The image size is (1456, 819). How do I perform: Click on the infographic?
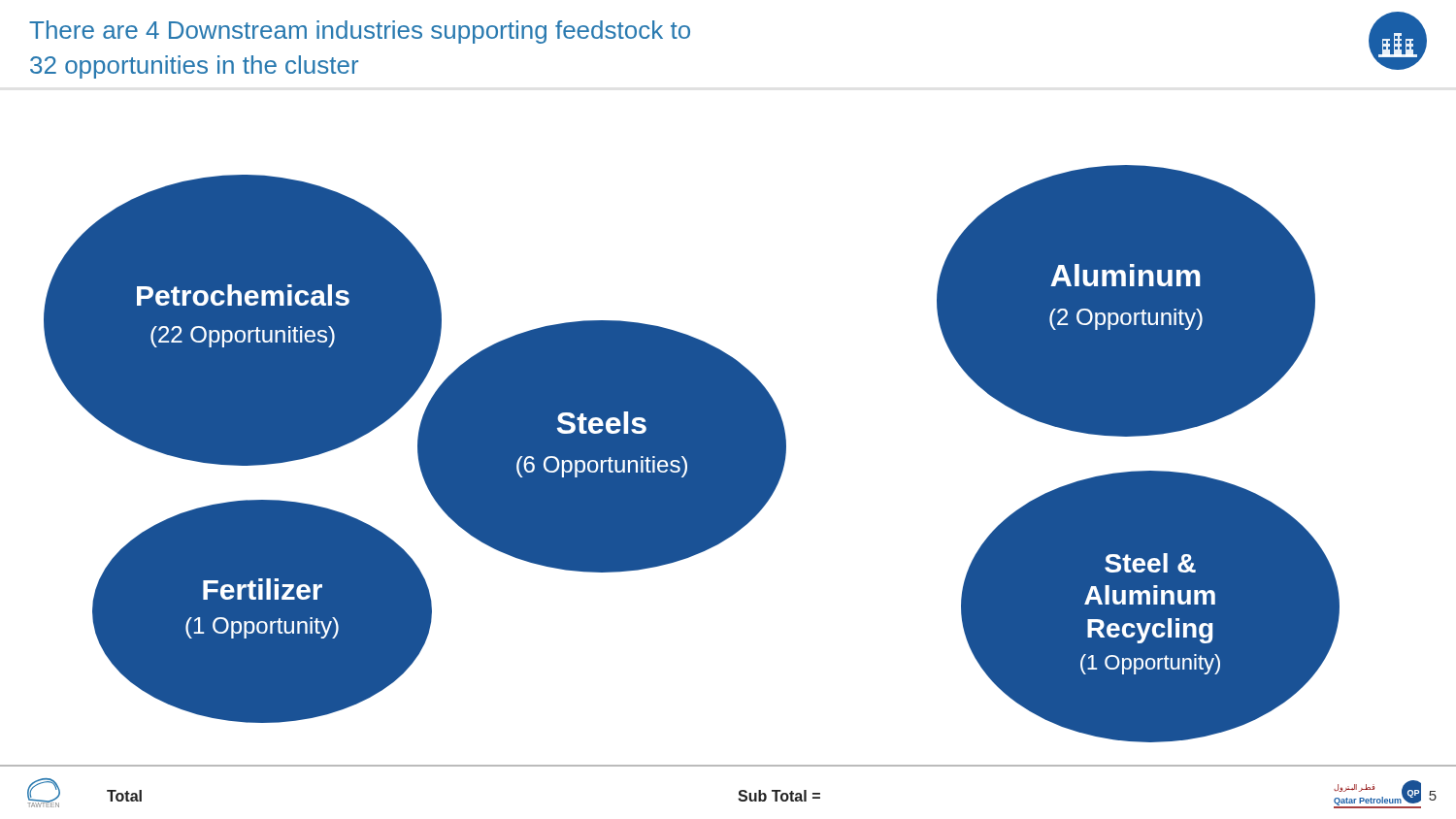point(728,429)
